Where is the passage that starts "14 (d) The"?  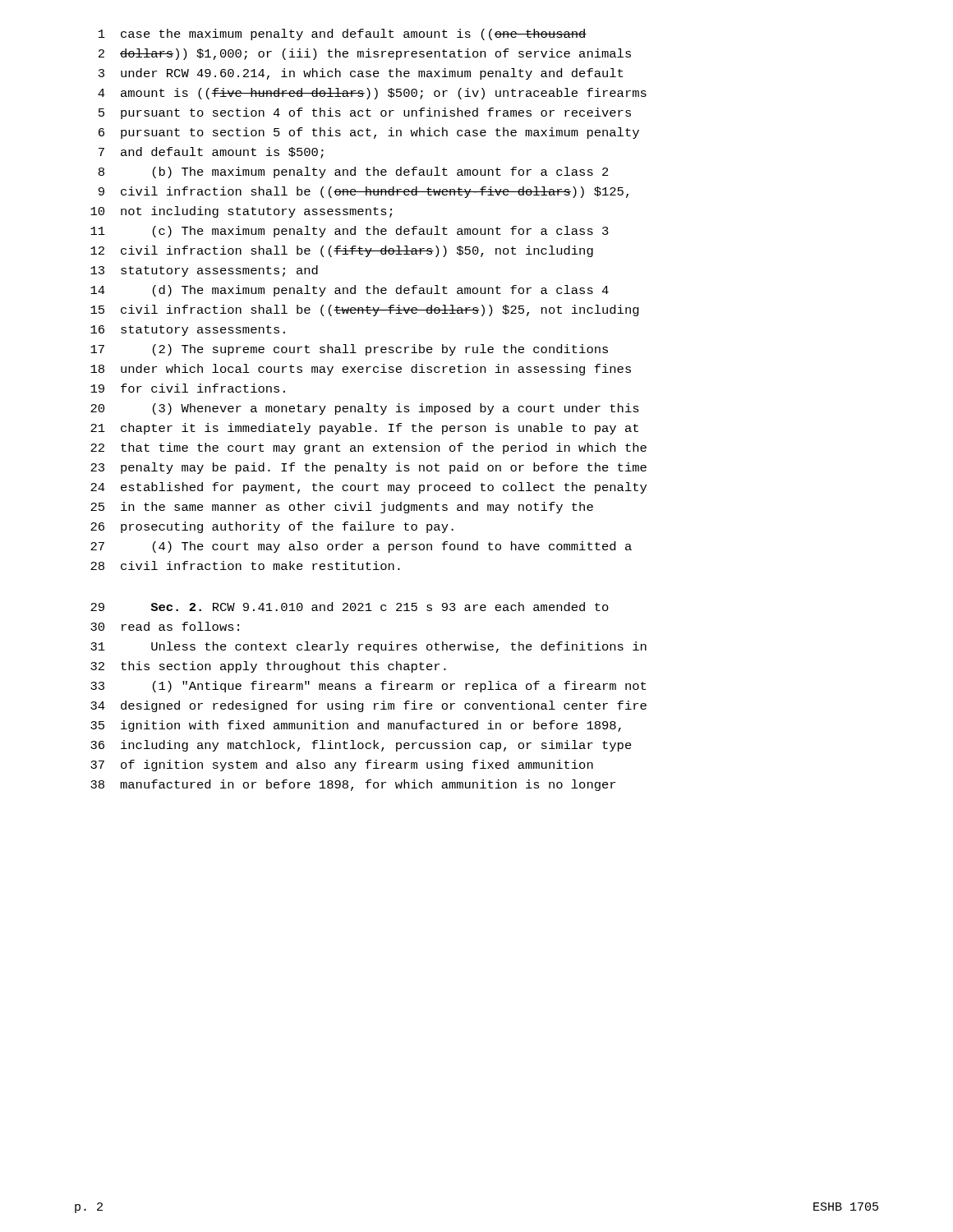(476, 311)
